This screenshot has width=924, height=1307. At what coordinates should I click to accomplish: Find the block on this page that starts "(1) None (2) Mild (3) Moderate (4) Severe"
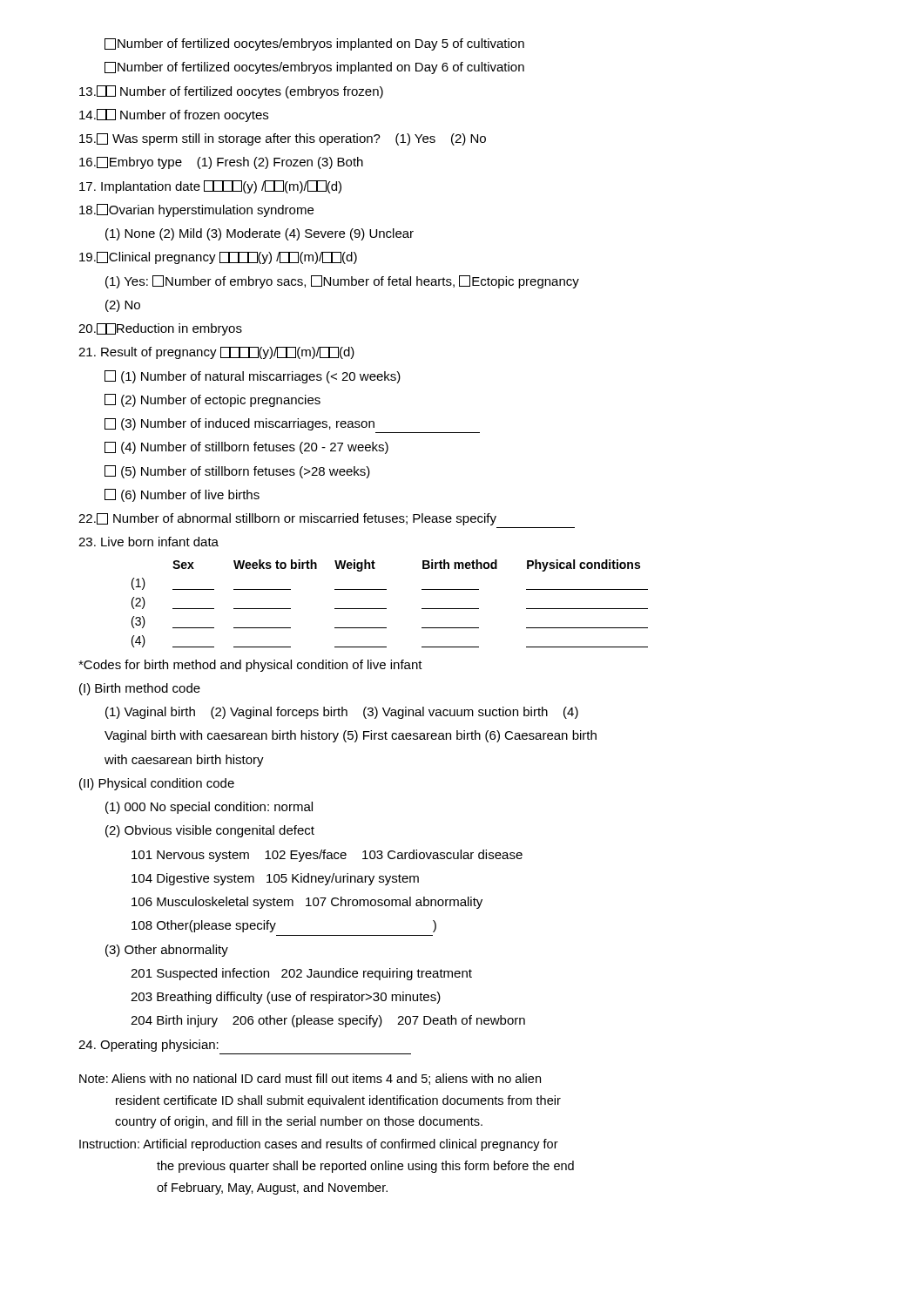tap(259, 233)
